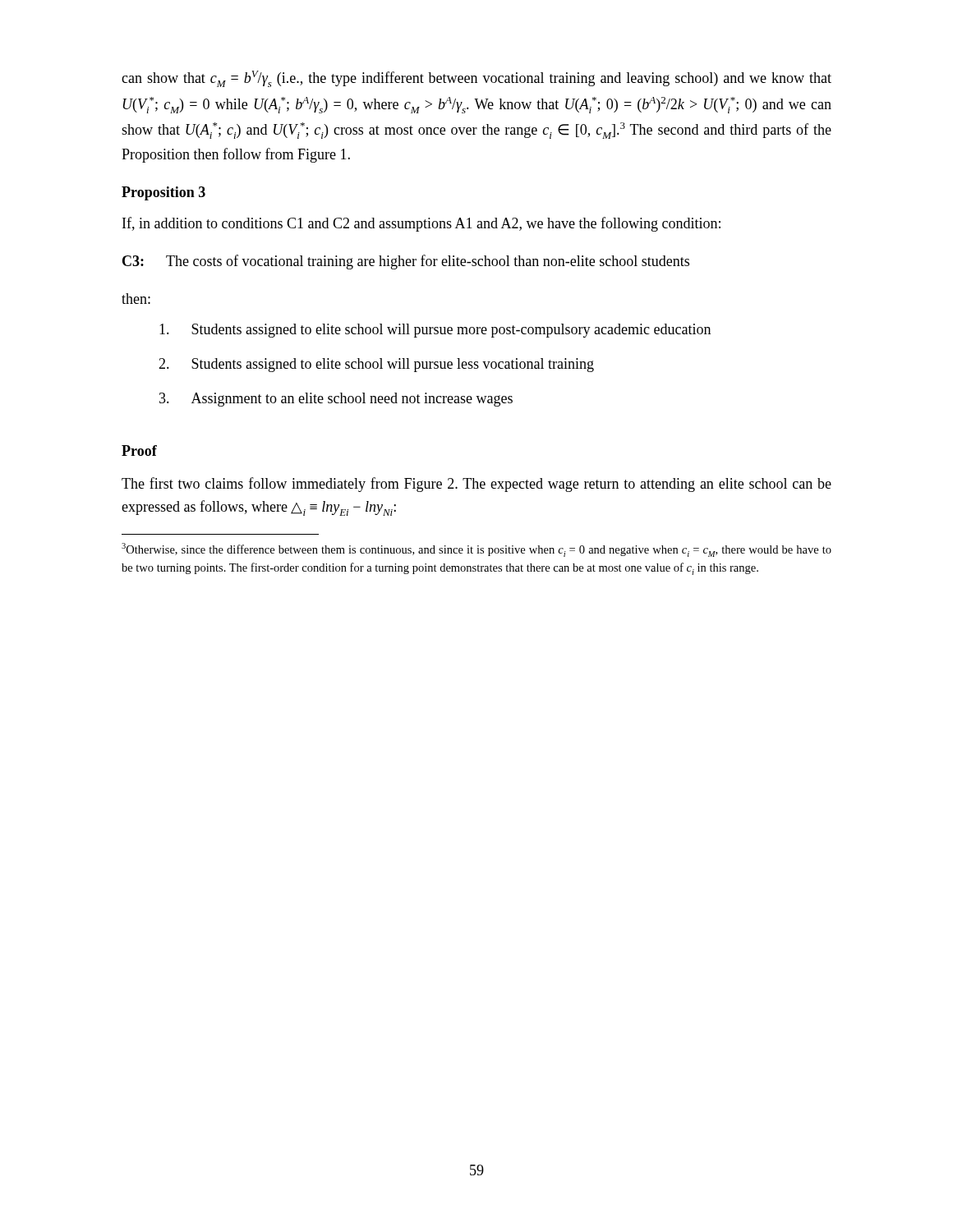This screenshot has width=953, height=1232.
Task: Click on the text block with the text "C3: The costs of vocational training"
Action: coord(476,262)
